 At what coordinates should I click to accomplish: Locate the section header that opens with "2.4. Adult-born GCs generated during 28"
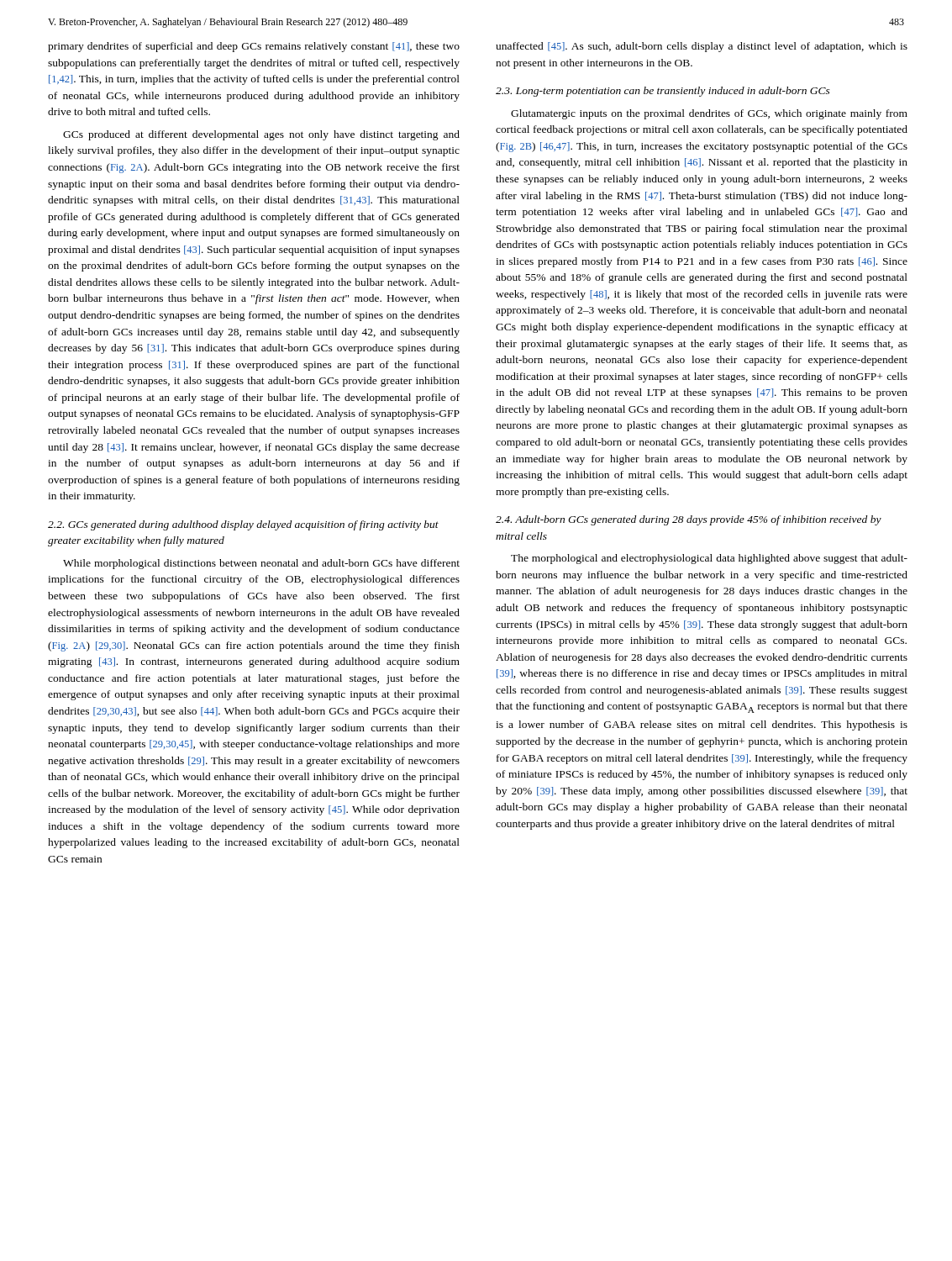pyautogui.click(x=702, y=528)
